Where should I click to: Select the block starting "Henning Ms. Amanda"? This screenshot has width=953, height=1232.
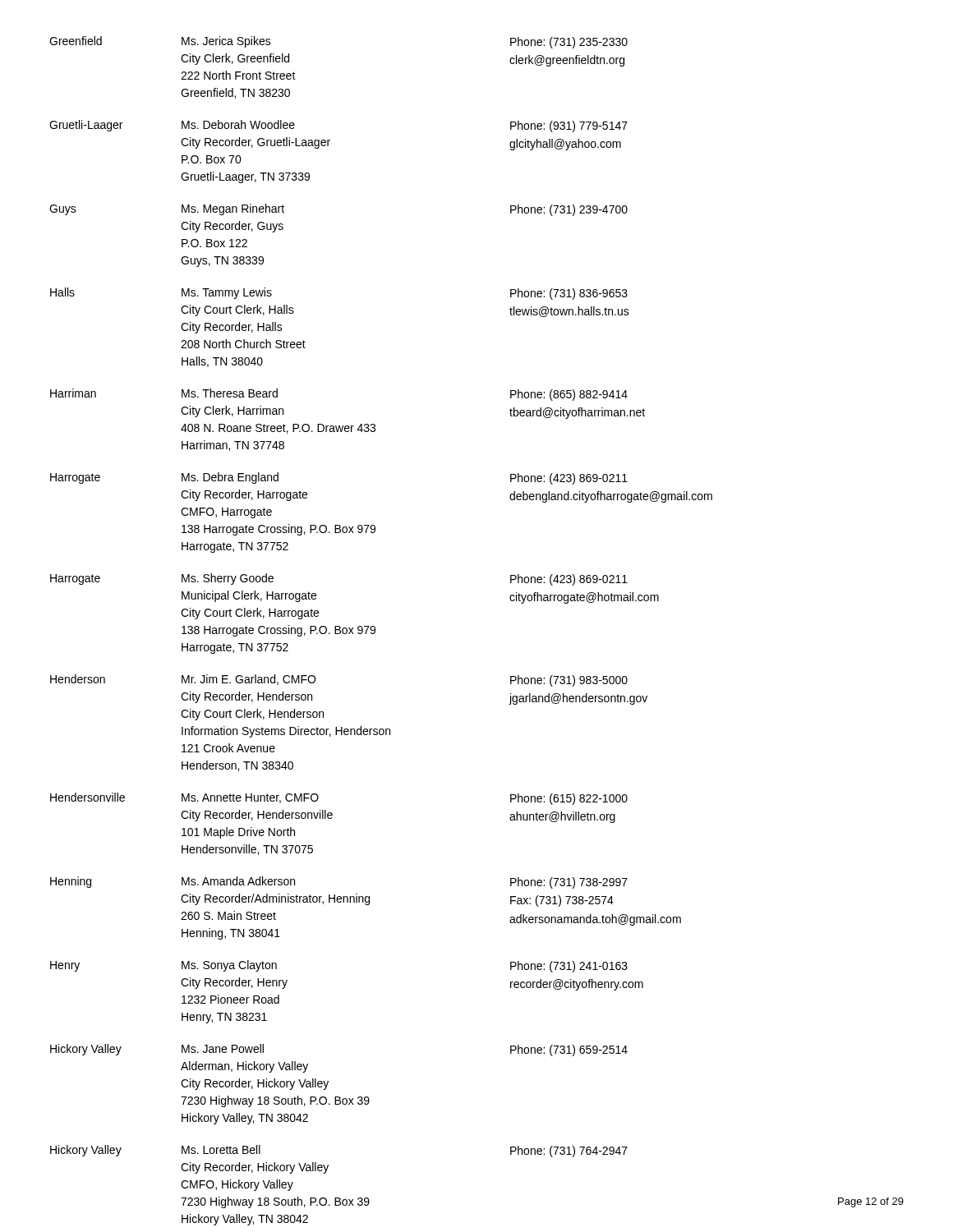coord(366,908)
